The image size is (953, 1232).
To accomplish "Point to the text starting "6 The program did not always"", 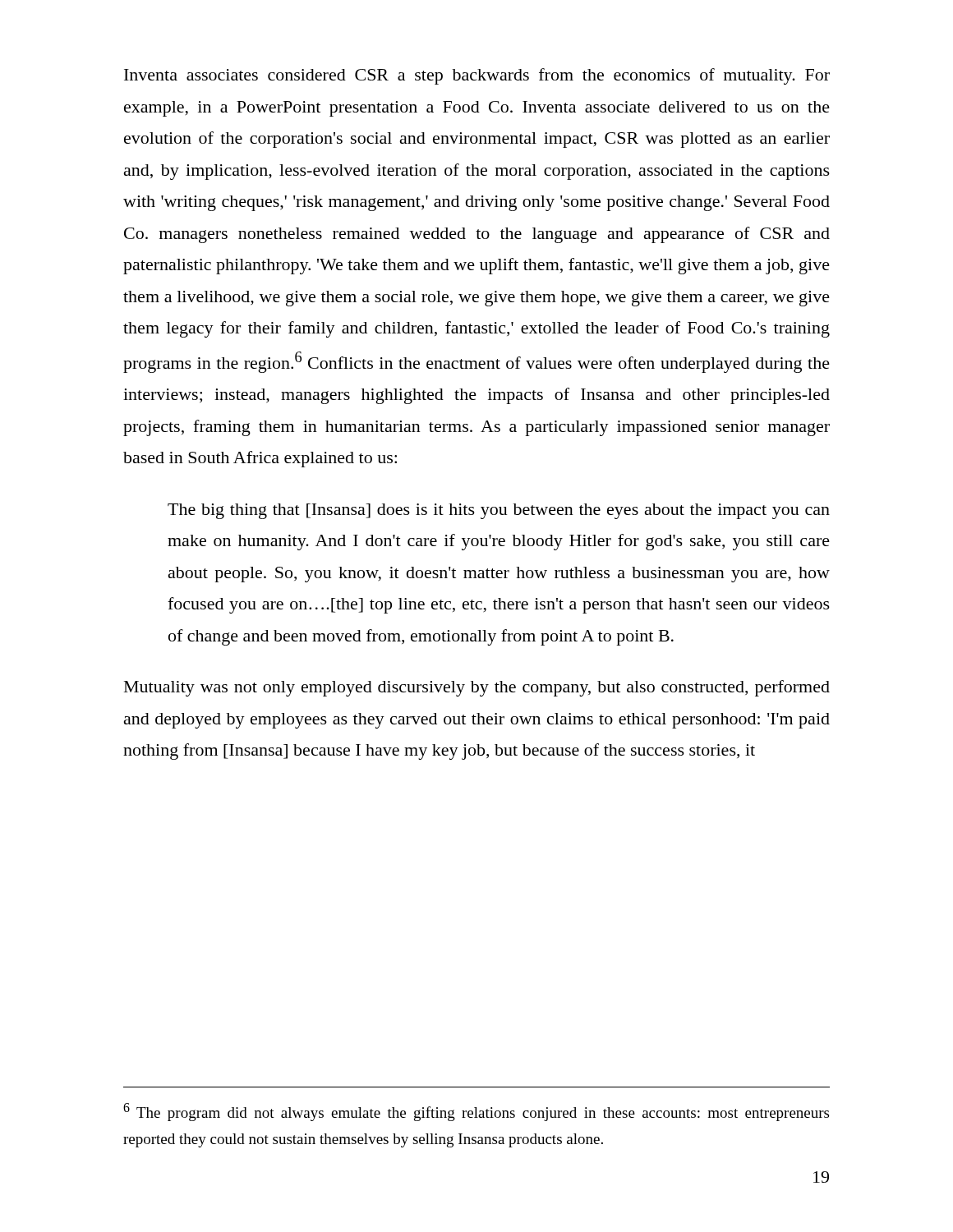I will 476,1124.
